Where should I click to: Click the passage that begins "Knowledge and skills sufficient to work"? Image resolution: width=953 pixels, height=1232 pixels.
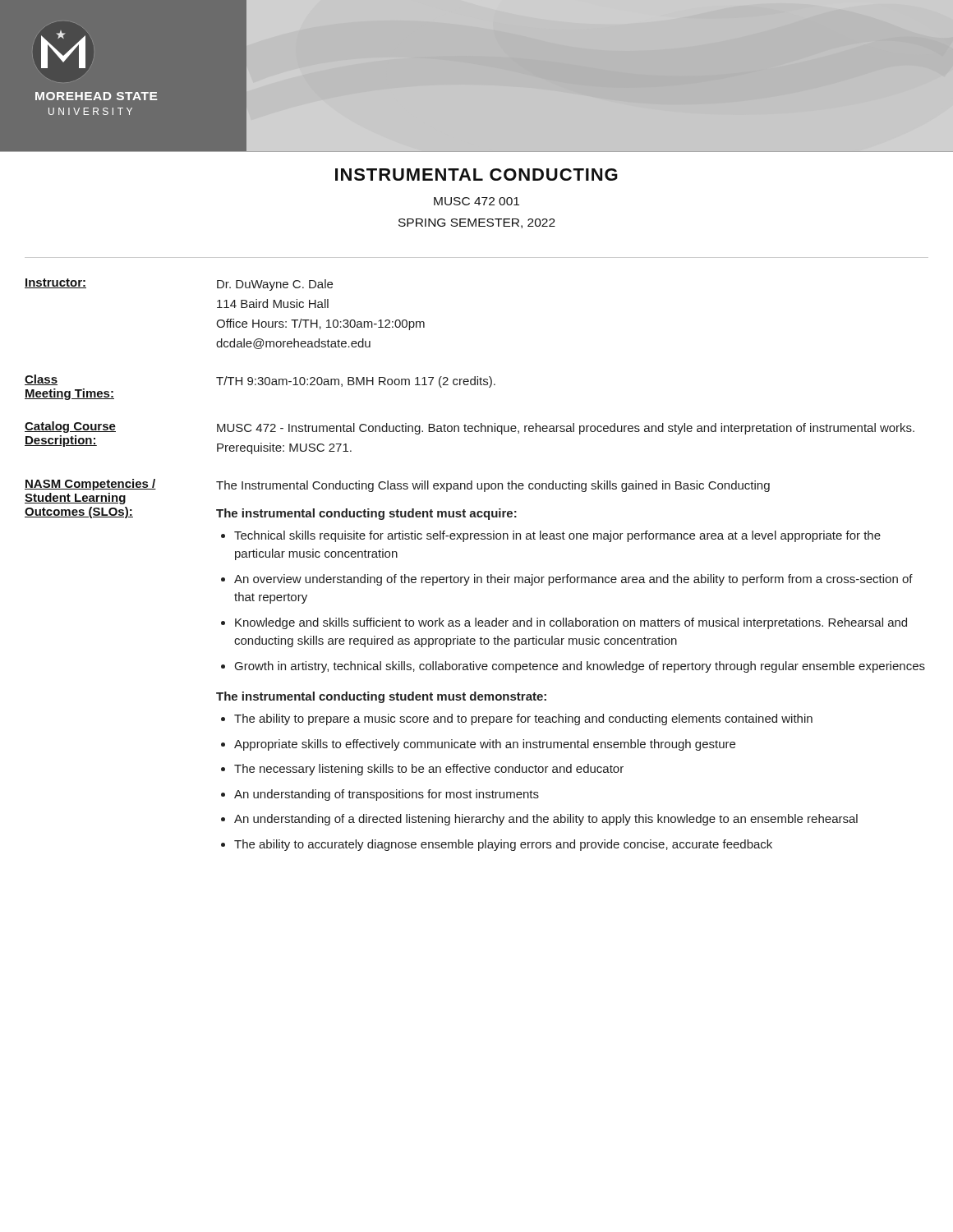point(571,631)
